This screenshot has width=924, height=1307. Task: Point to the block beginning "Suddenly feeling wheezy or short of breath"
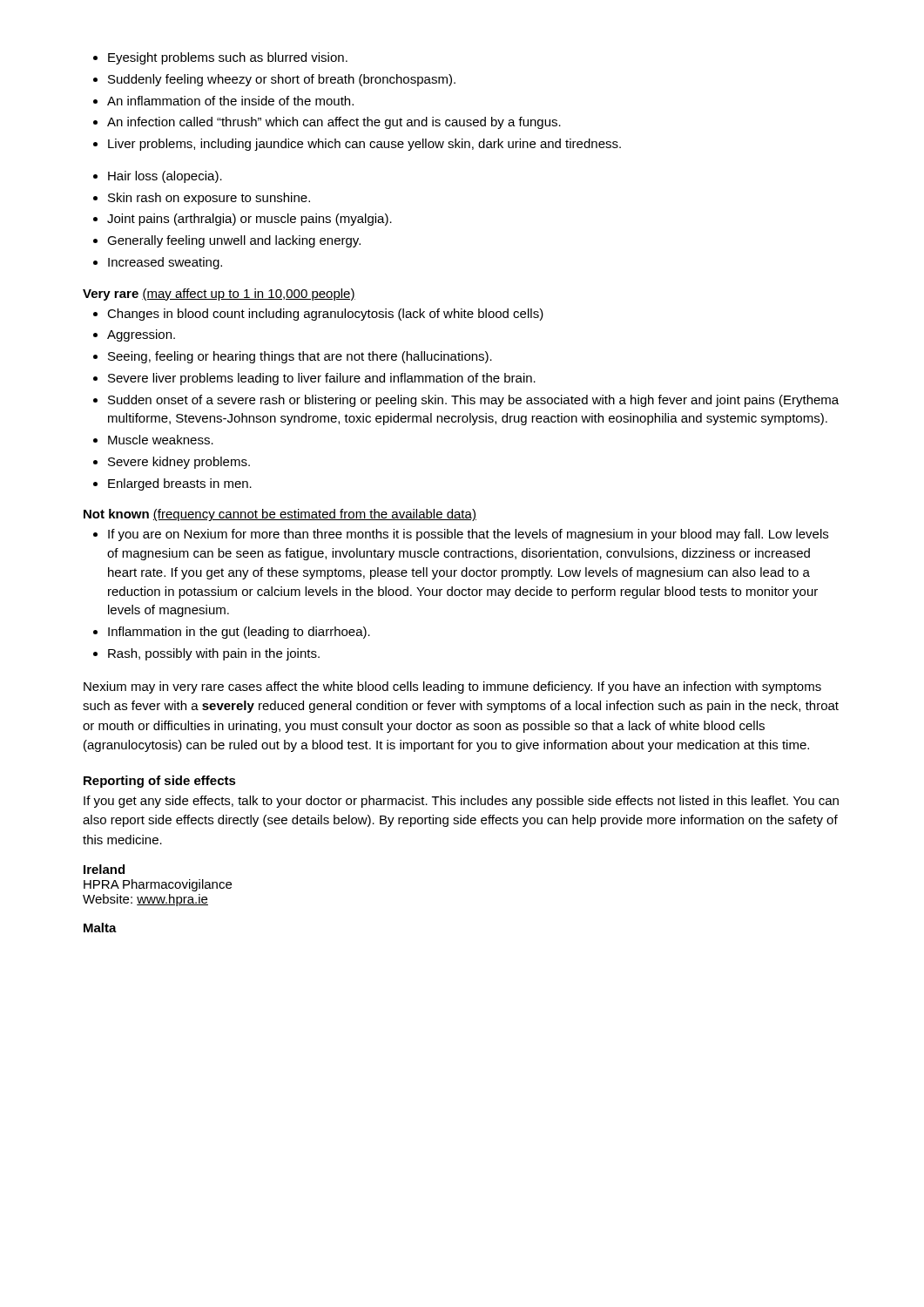(282, 80)
